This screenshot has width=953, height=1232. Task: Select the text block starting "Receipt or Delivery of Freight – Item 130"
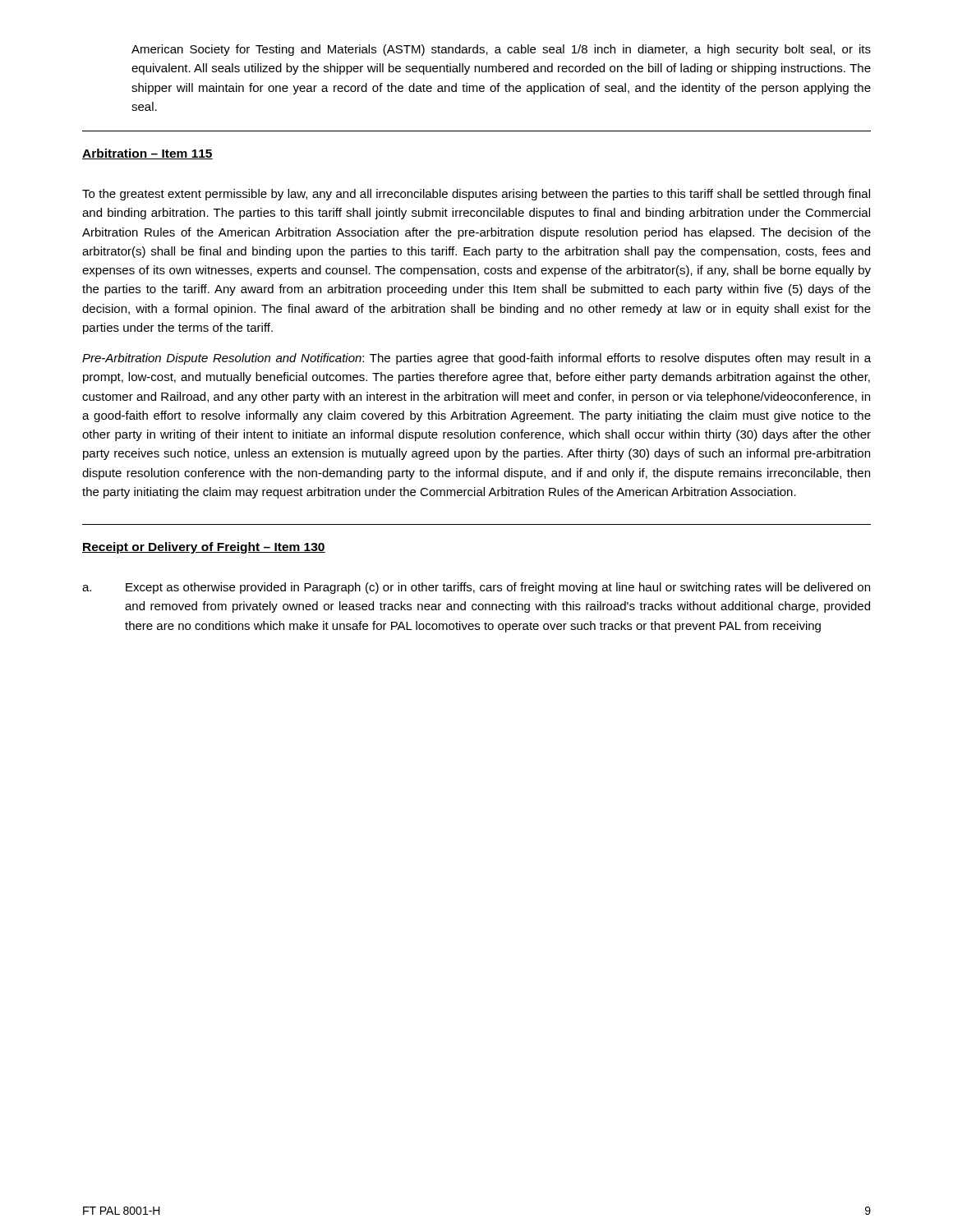[x=204, y=547]
